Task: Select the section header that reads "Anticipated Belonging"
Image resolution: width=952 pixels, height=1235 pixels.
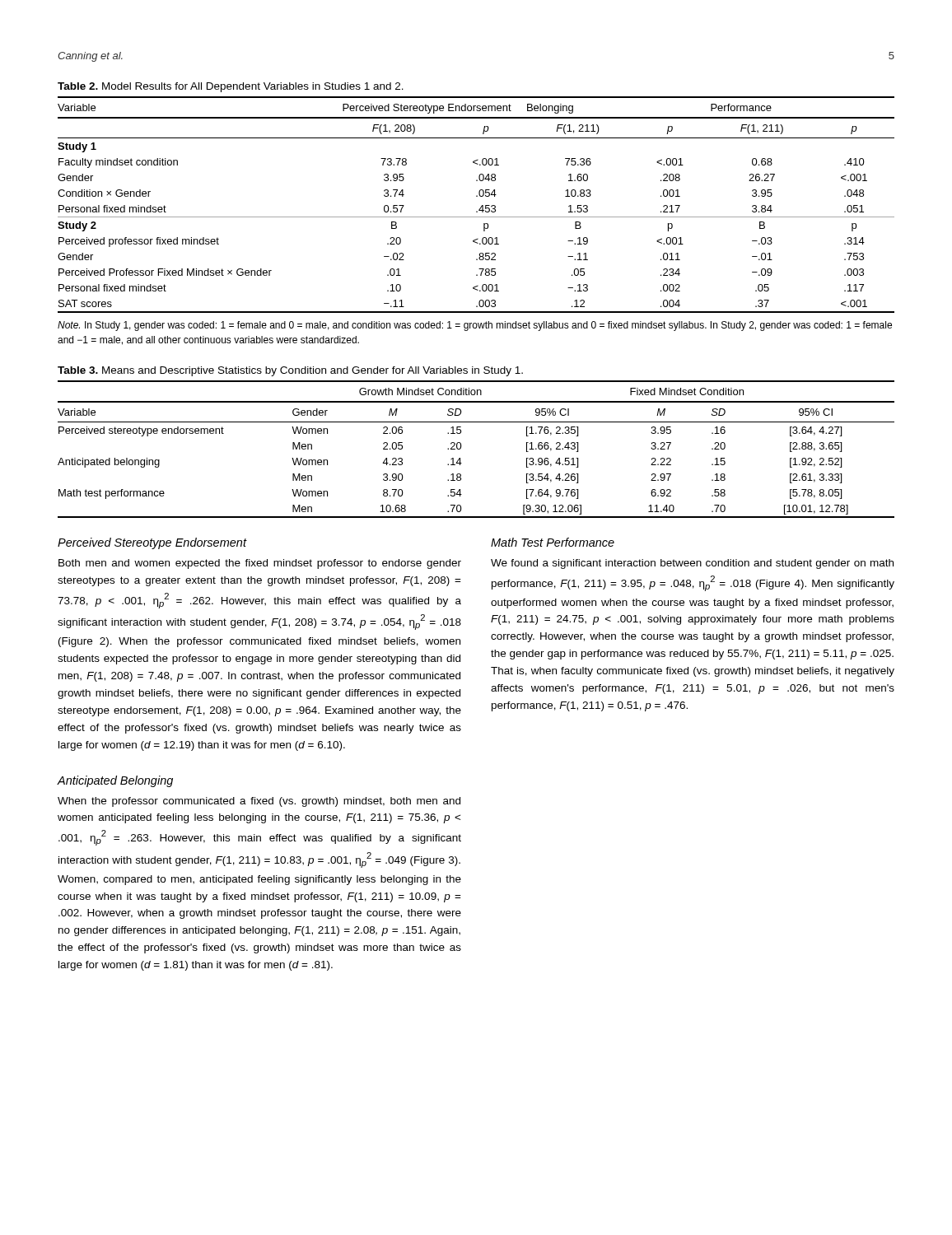Action: point(115,780)
